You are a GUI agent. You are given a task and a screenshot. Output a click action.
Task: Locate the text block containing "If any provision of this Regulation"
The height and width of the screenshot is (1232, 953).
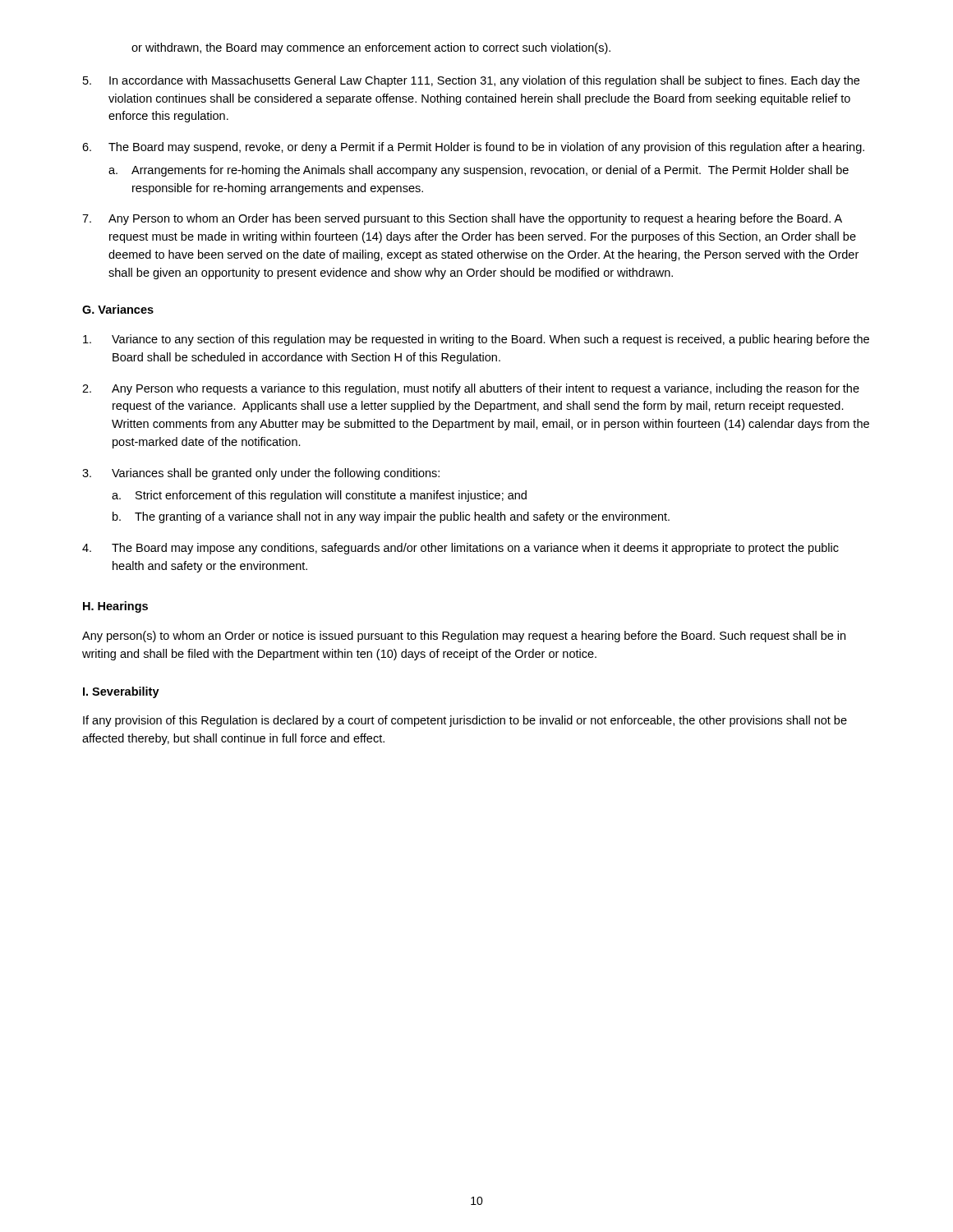pyautogui.click(x=465, y=729)
